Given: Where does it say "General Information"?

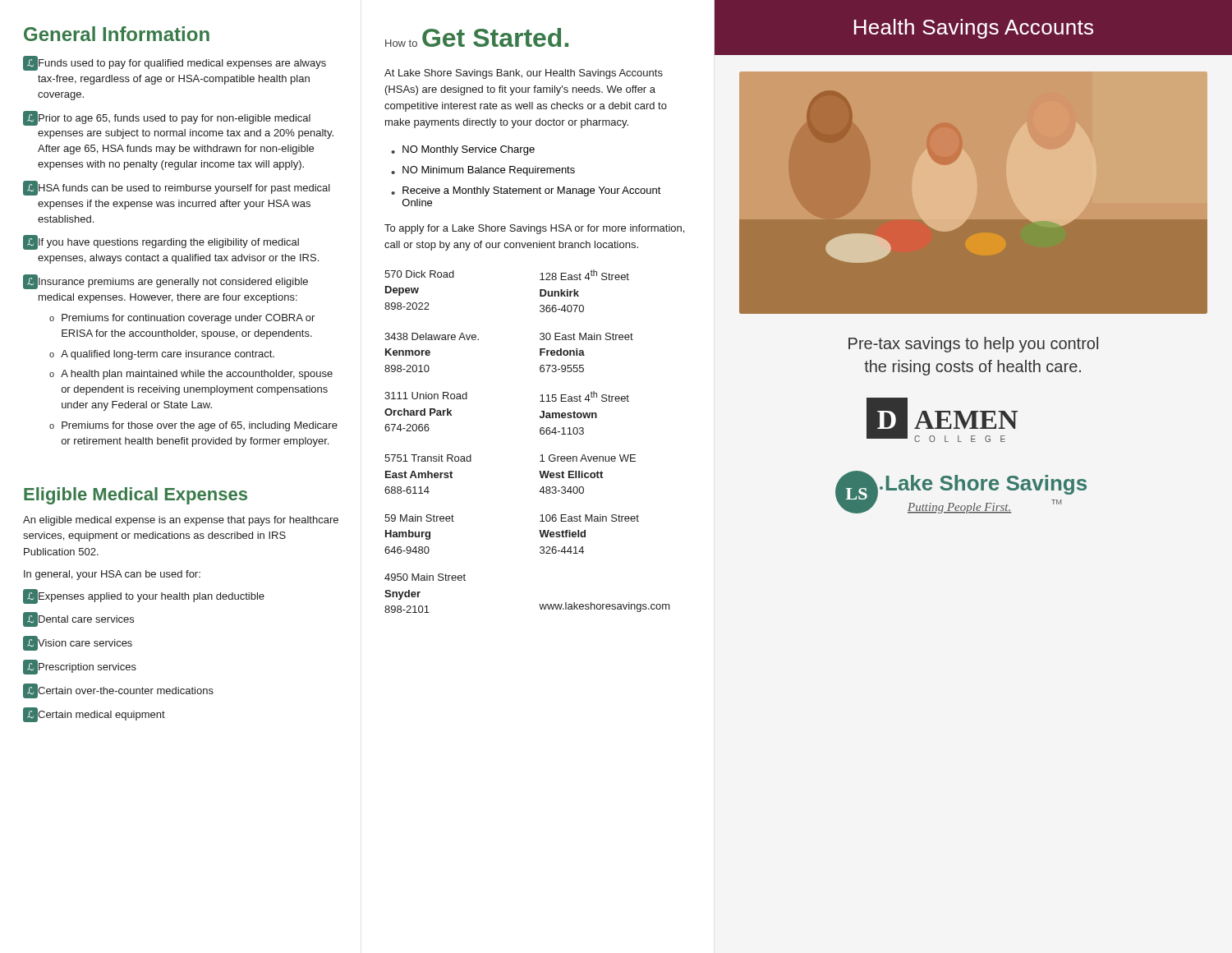Looking at the screenshot, I should 117,34.
